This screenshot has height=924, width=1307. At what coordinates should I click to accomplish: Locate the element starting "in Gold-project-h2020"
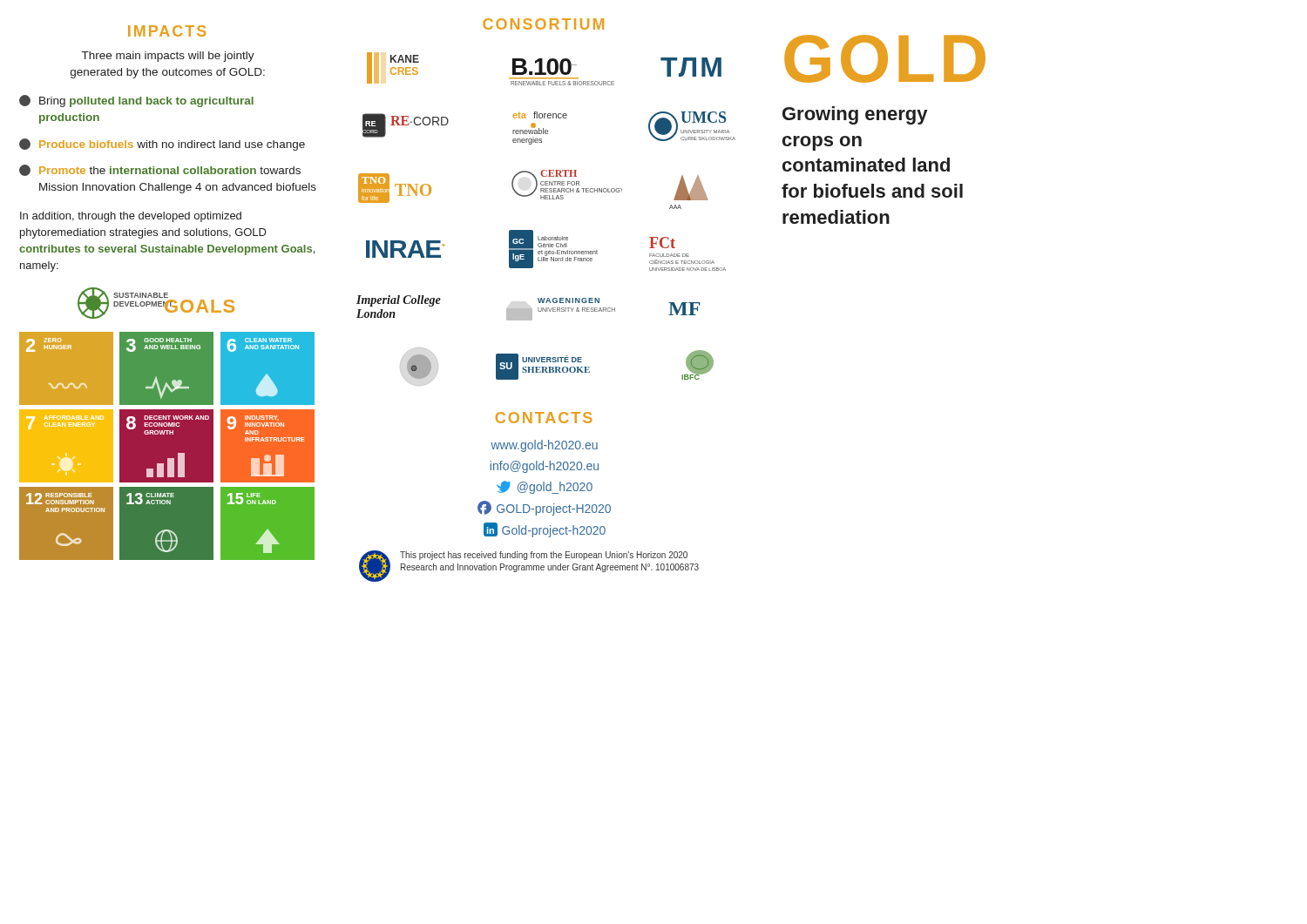coord(545,530)
